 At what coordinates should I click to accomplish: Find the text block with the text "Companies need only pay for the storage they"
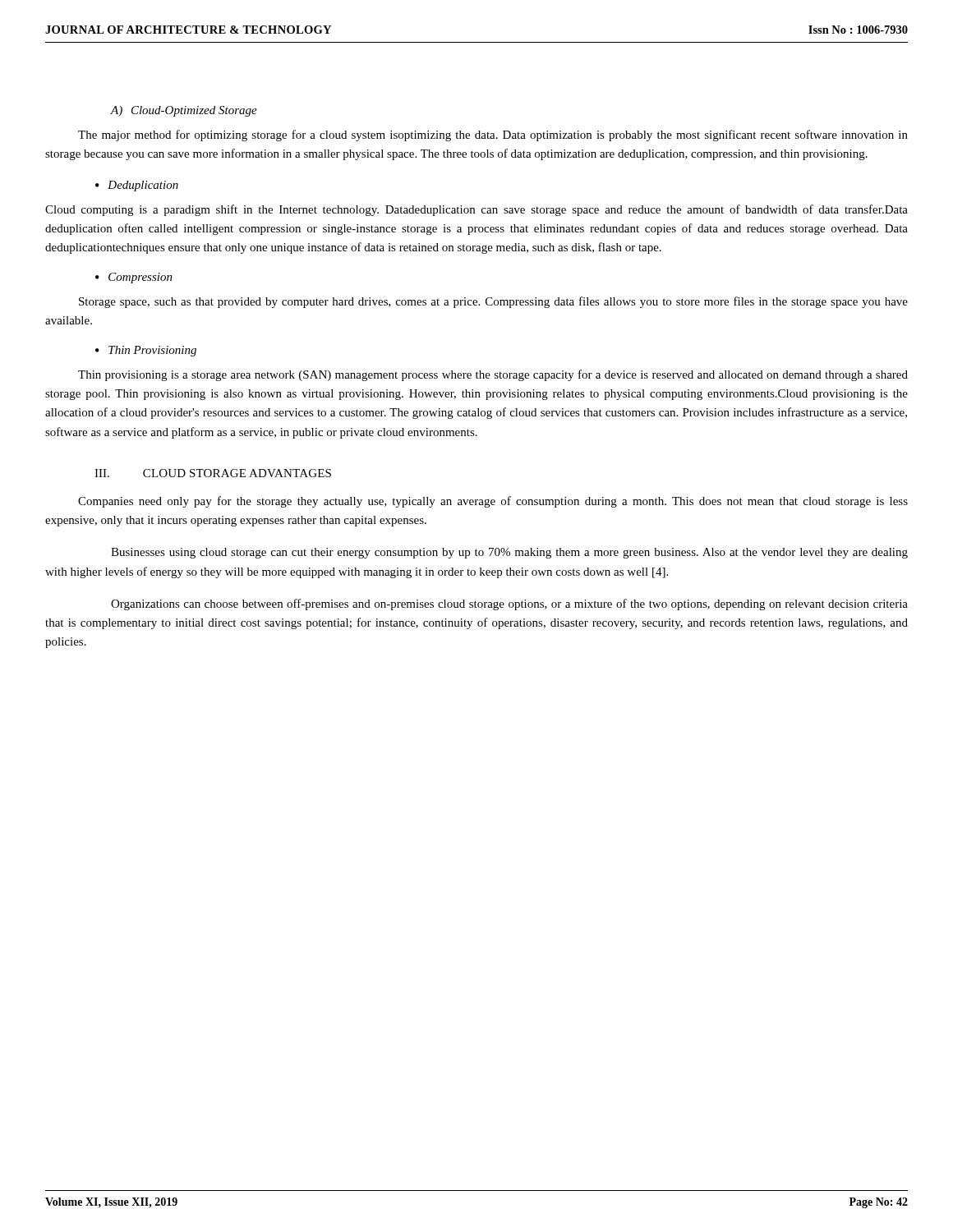[476, 510]
